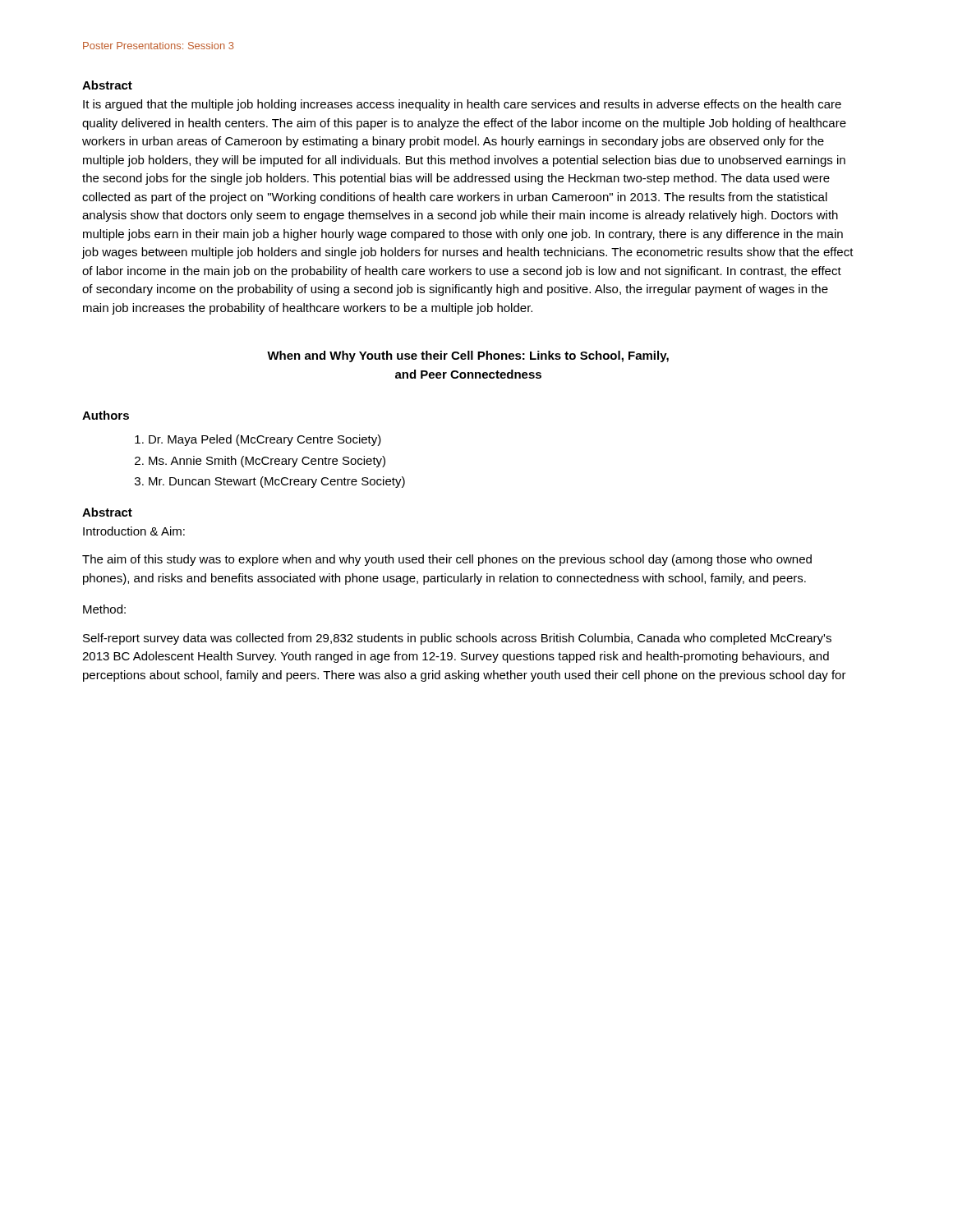
Task: Find the list item that reads "Mr. Duncan Stewart (McCreary"
Action: point(277,481)
